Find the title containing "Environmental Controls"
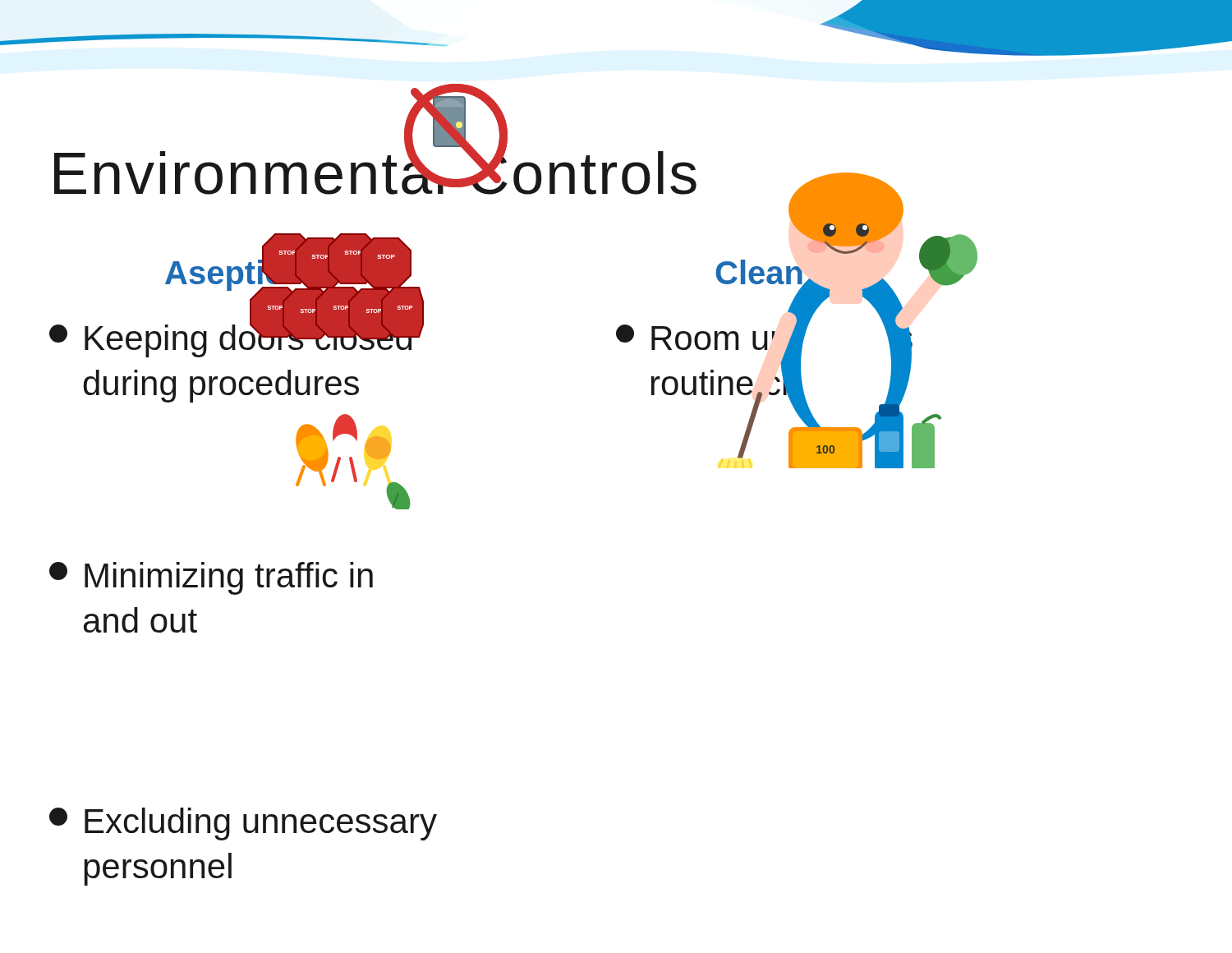 coord(375,173)
